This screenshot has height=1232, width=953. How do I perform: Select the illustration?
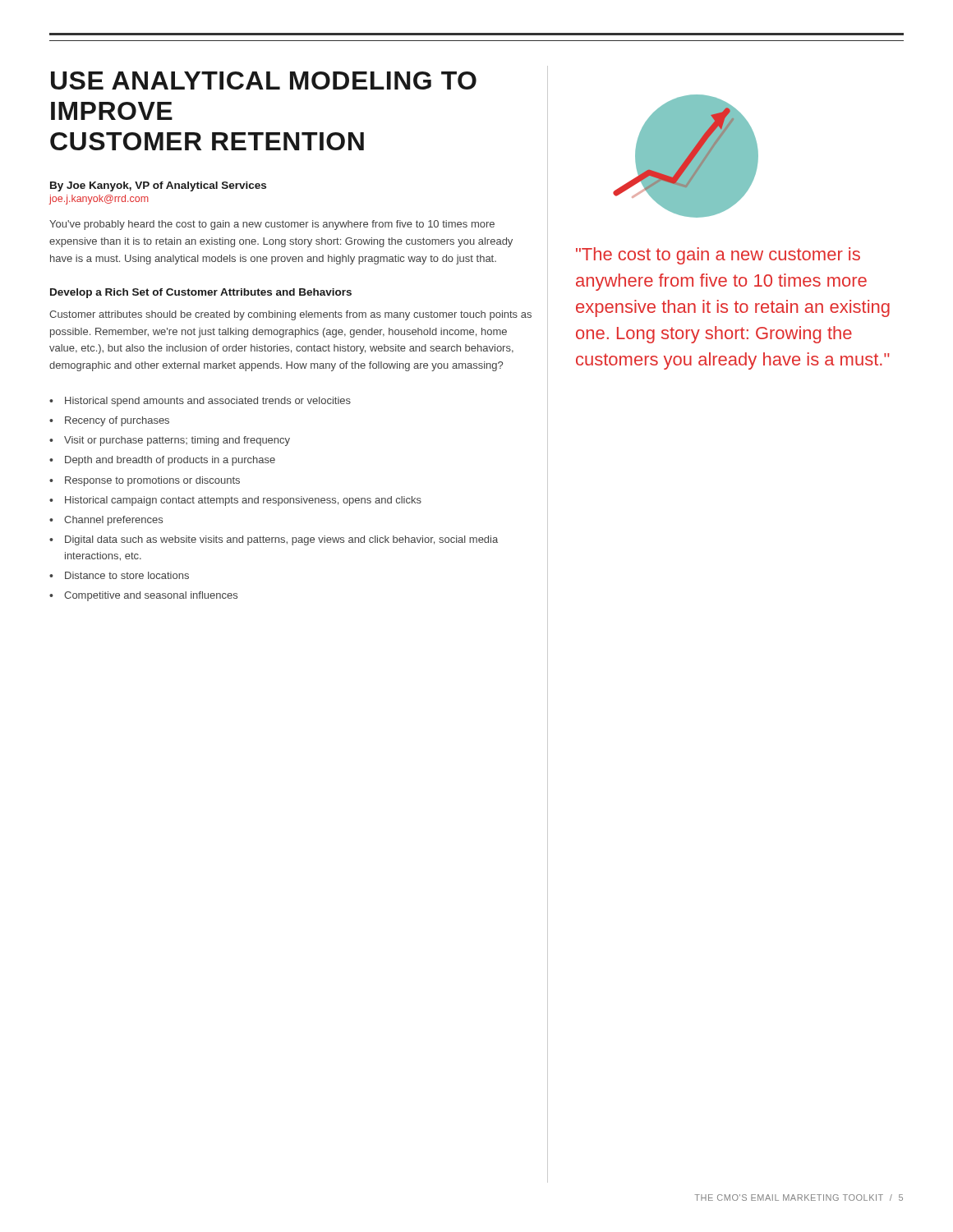pos(739,145)
